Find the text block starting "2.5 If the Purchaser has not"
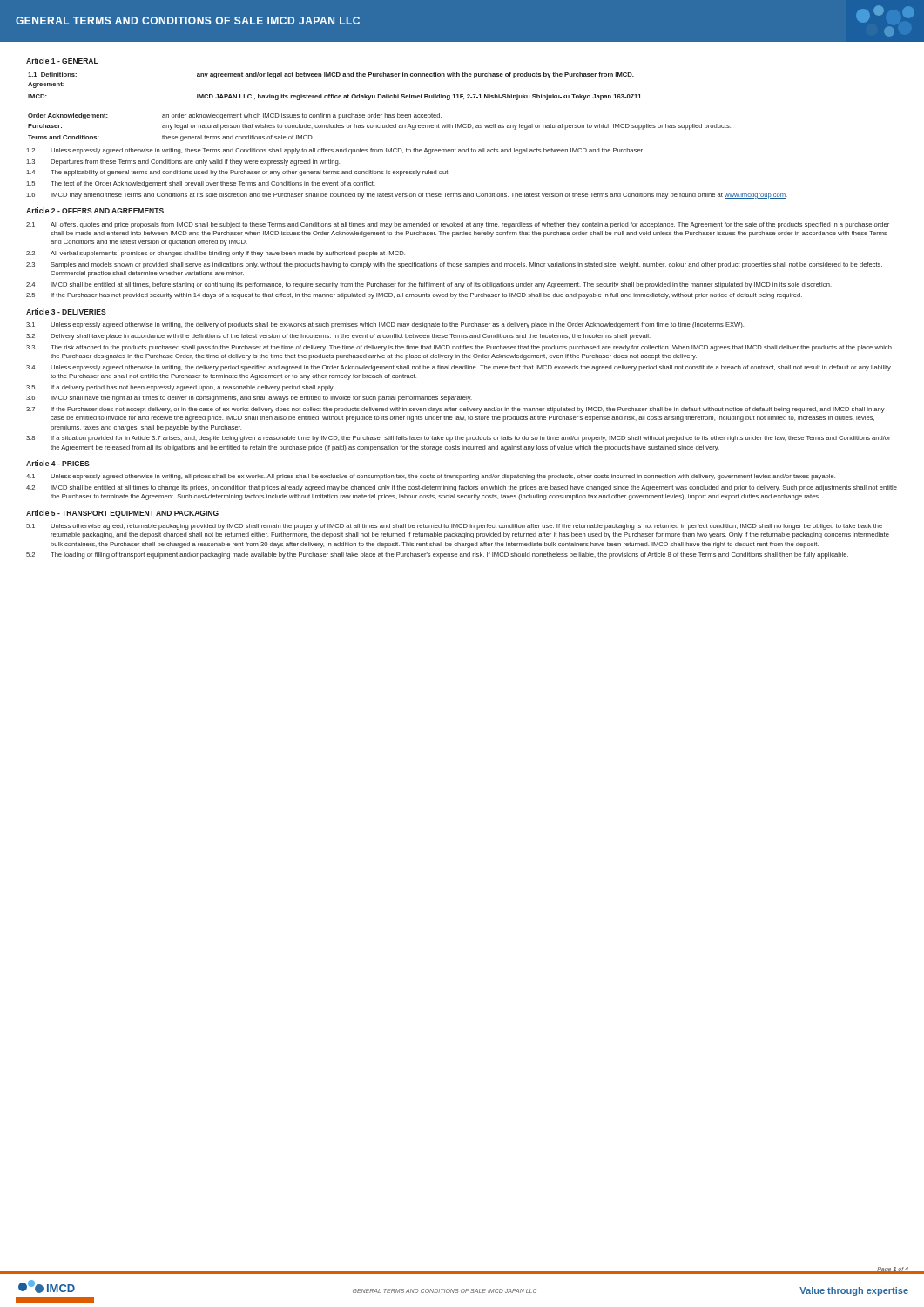This screenshot has width=924, height=1307. (x=462, y=296)
